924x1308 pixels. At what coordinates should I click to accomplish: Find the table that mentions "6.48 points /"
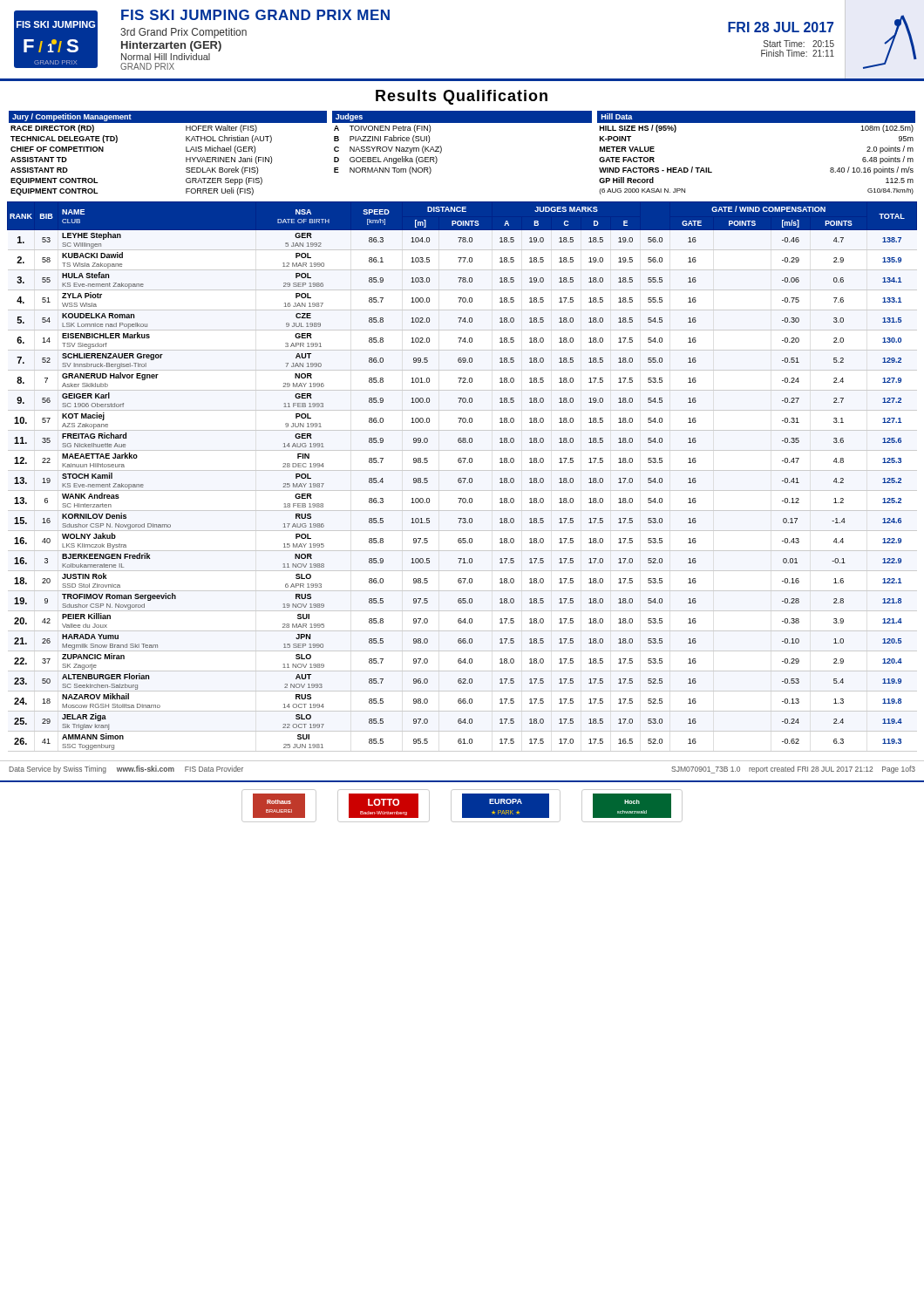point(756,153)
